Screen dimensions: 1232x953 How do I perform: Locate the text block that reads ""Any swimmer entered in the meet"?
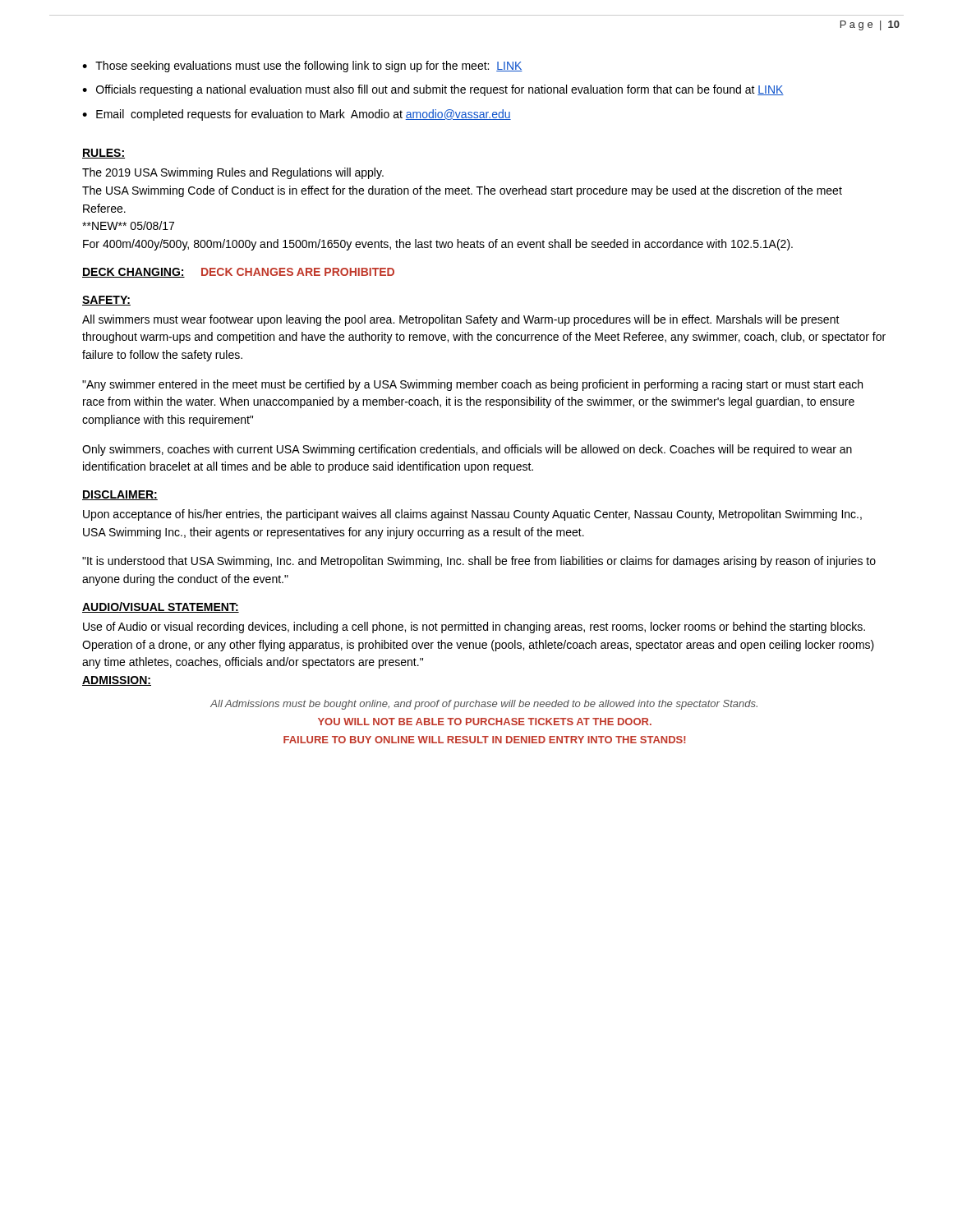click(473, 402)
